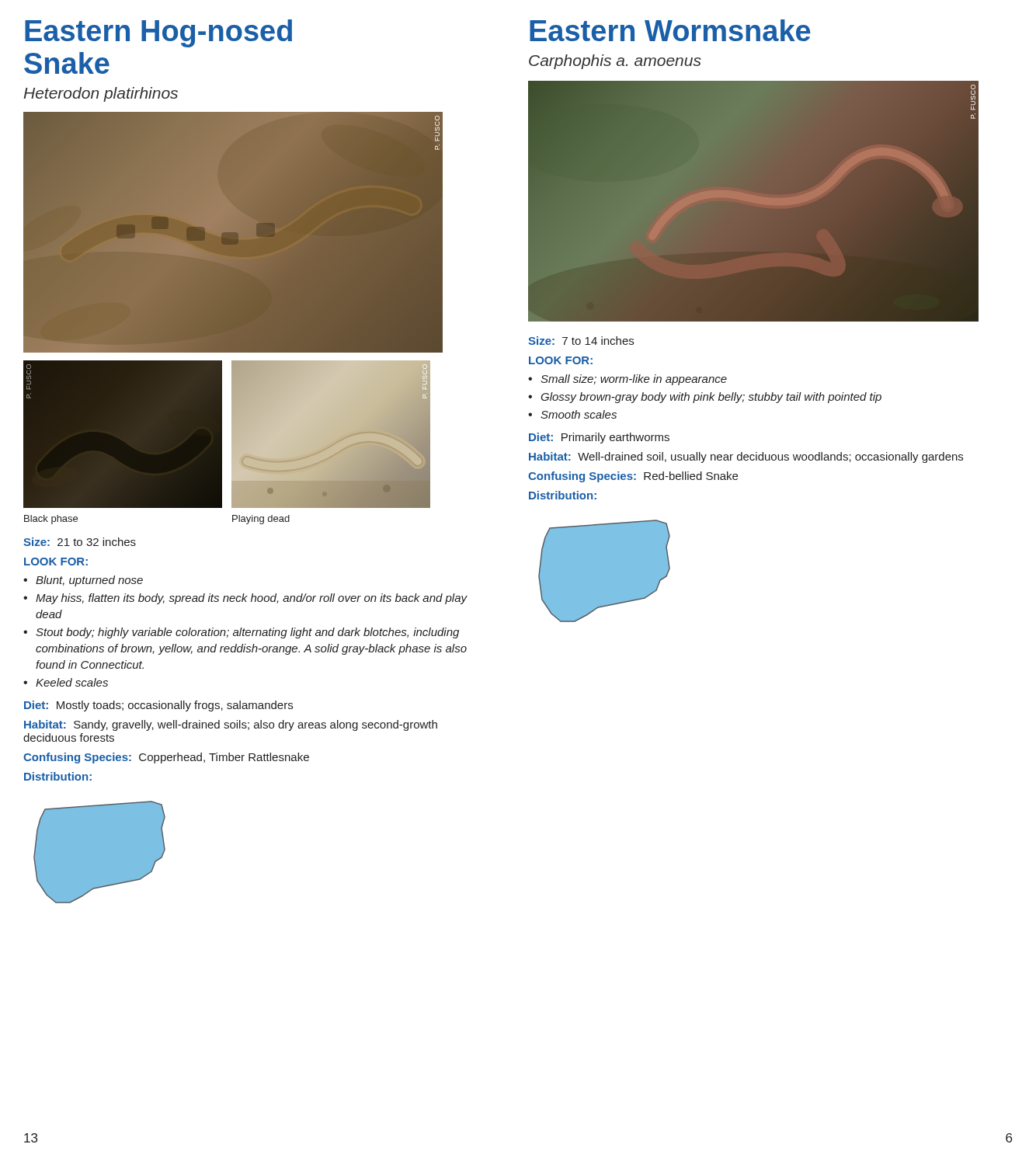The height and width of the screenshot is (1165, 1036).
Task: Find the list item with the text "Stout body; highly variable"
Action: (x=251, y=648)
